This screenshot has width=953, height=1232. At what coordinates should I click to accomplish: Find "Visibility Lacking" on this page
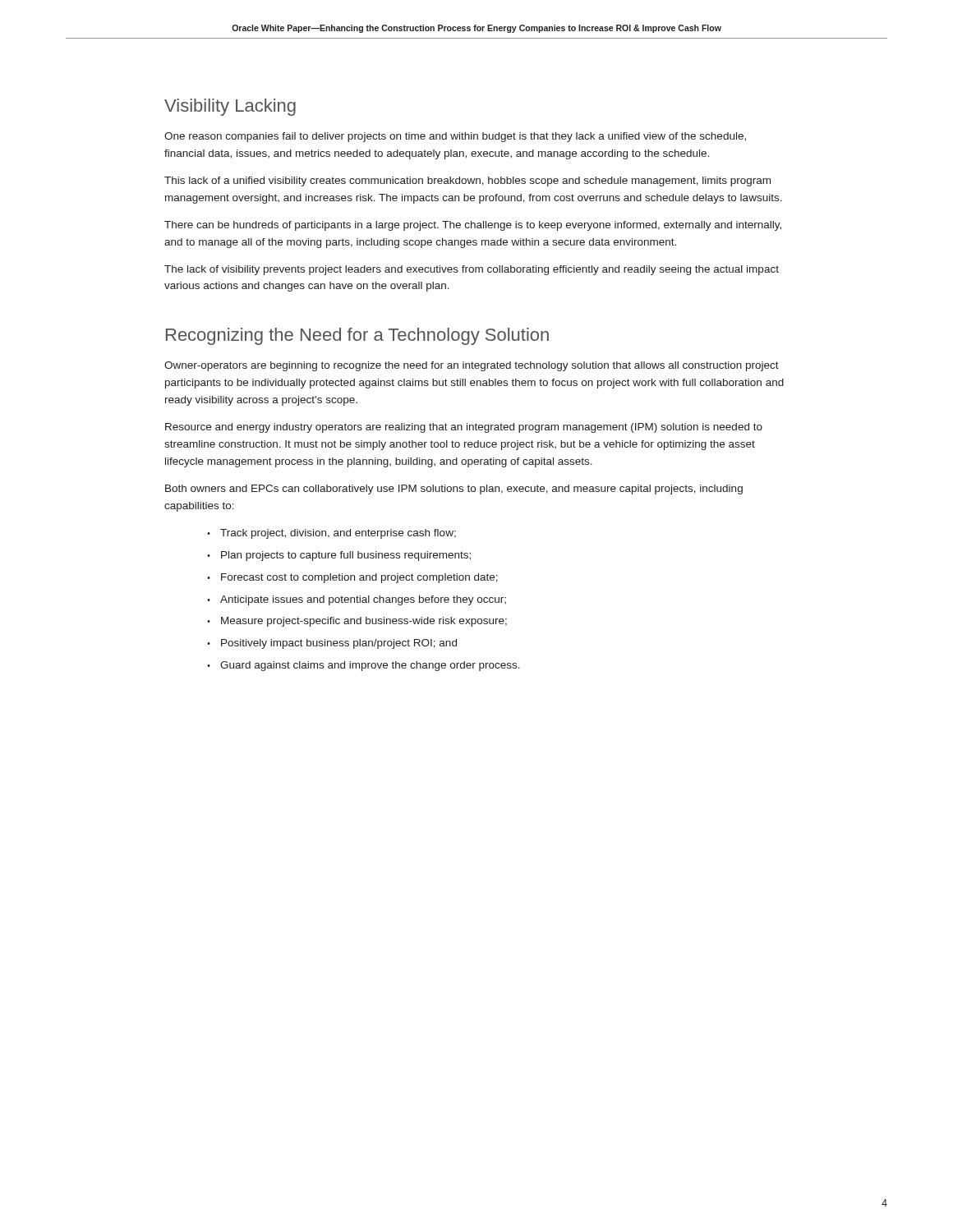230,107
